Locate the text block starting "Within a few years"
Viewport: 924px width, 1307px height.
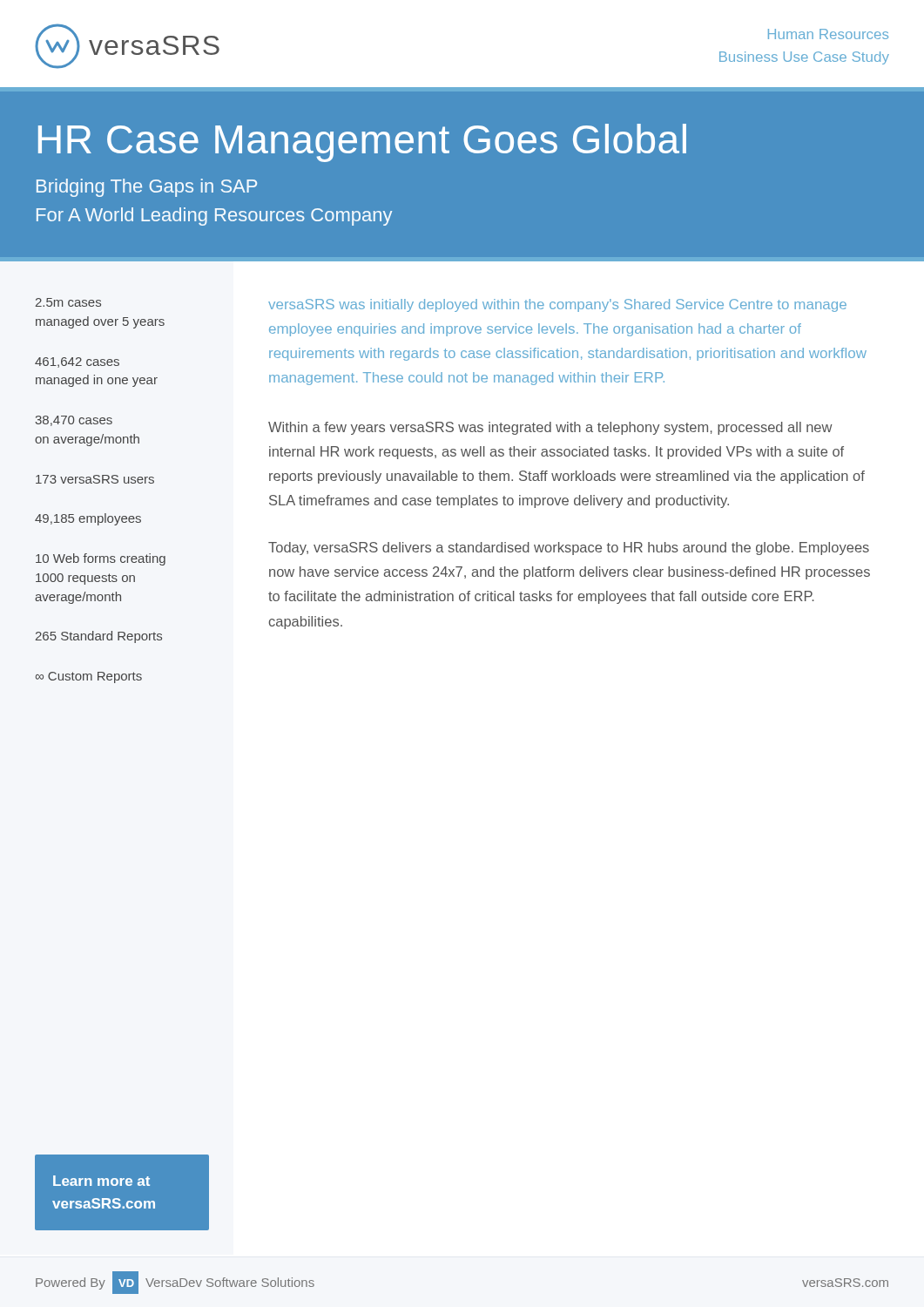pos(566,464)
